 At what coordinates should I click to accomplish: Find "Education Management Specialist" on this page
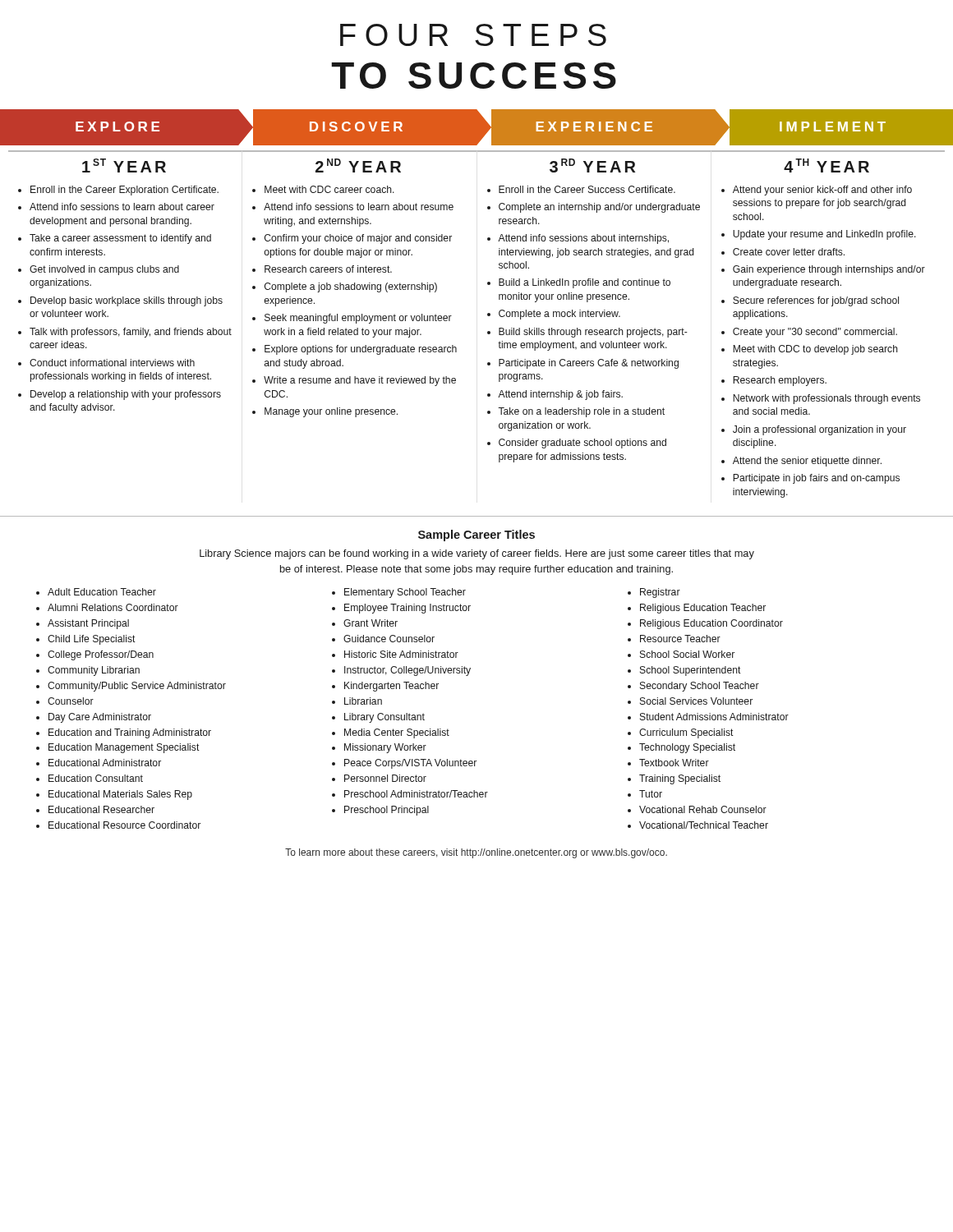123,748
